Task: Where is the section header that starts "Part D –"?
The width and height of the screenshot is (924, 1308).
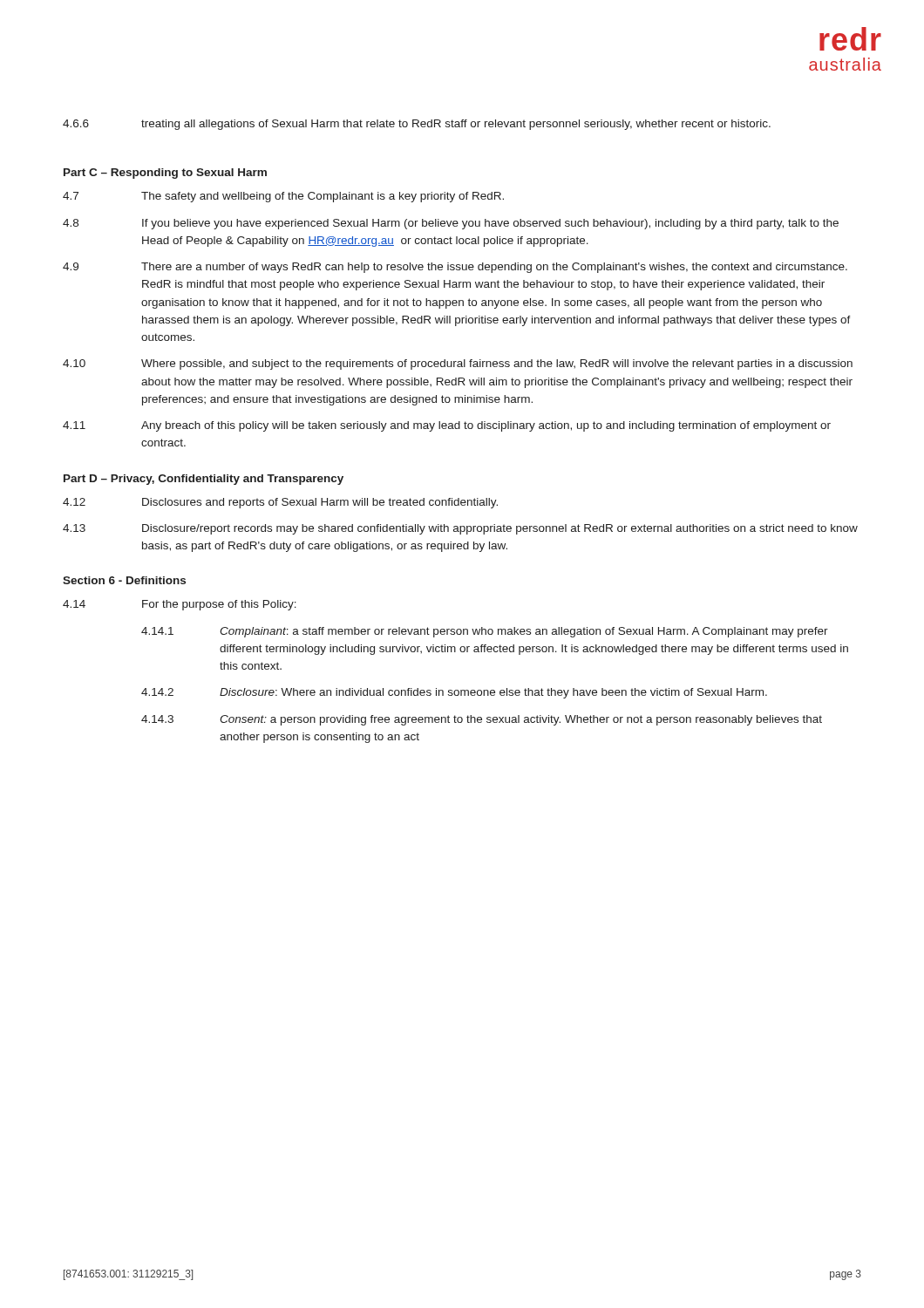Action: click(203, 478)
